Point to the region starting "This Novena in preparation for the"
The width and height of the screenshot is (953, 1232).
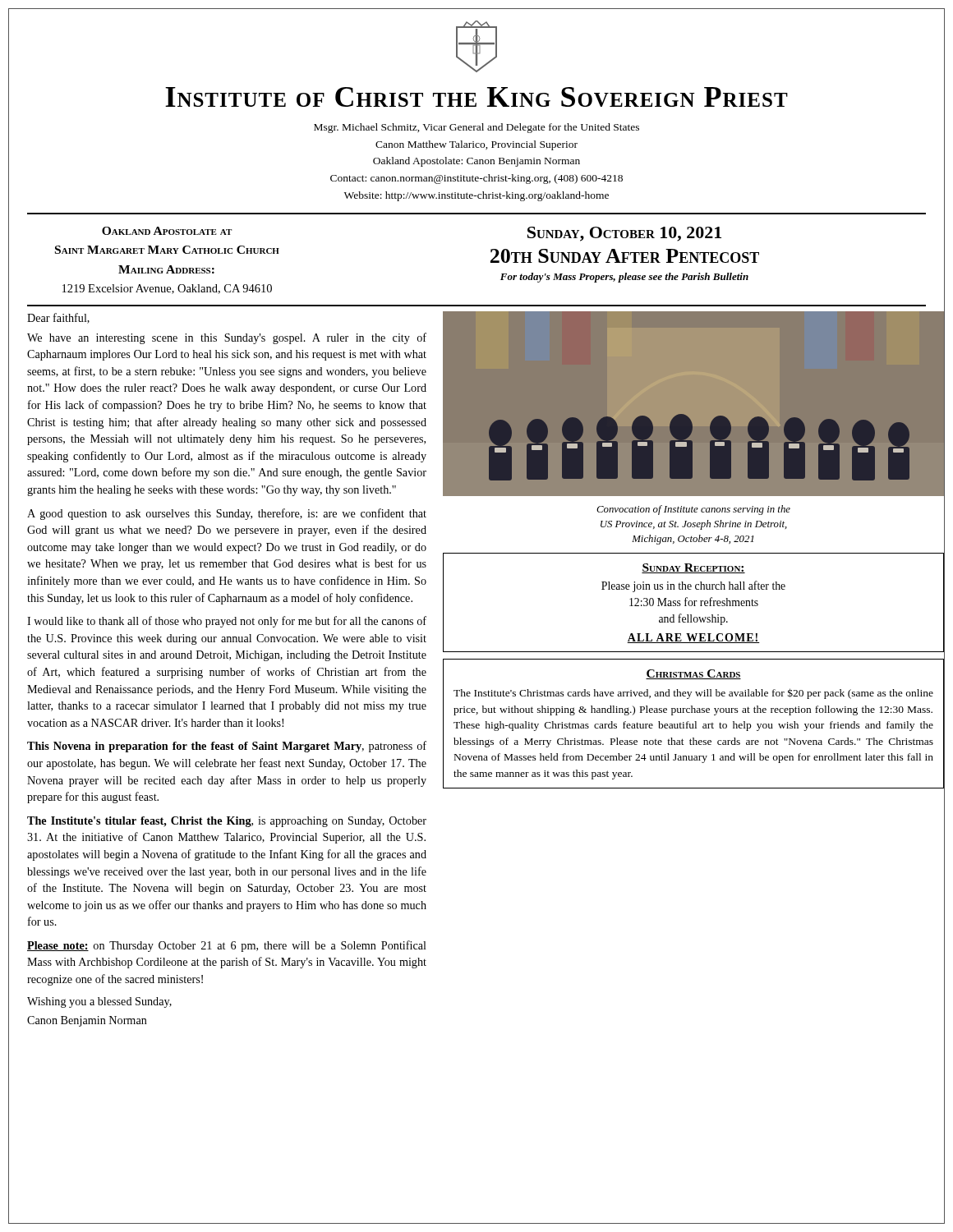pyautogui.click(x=227, y=771)
